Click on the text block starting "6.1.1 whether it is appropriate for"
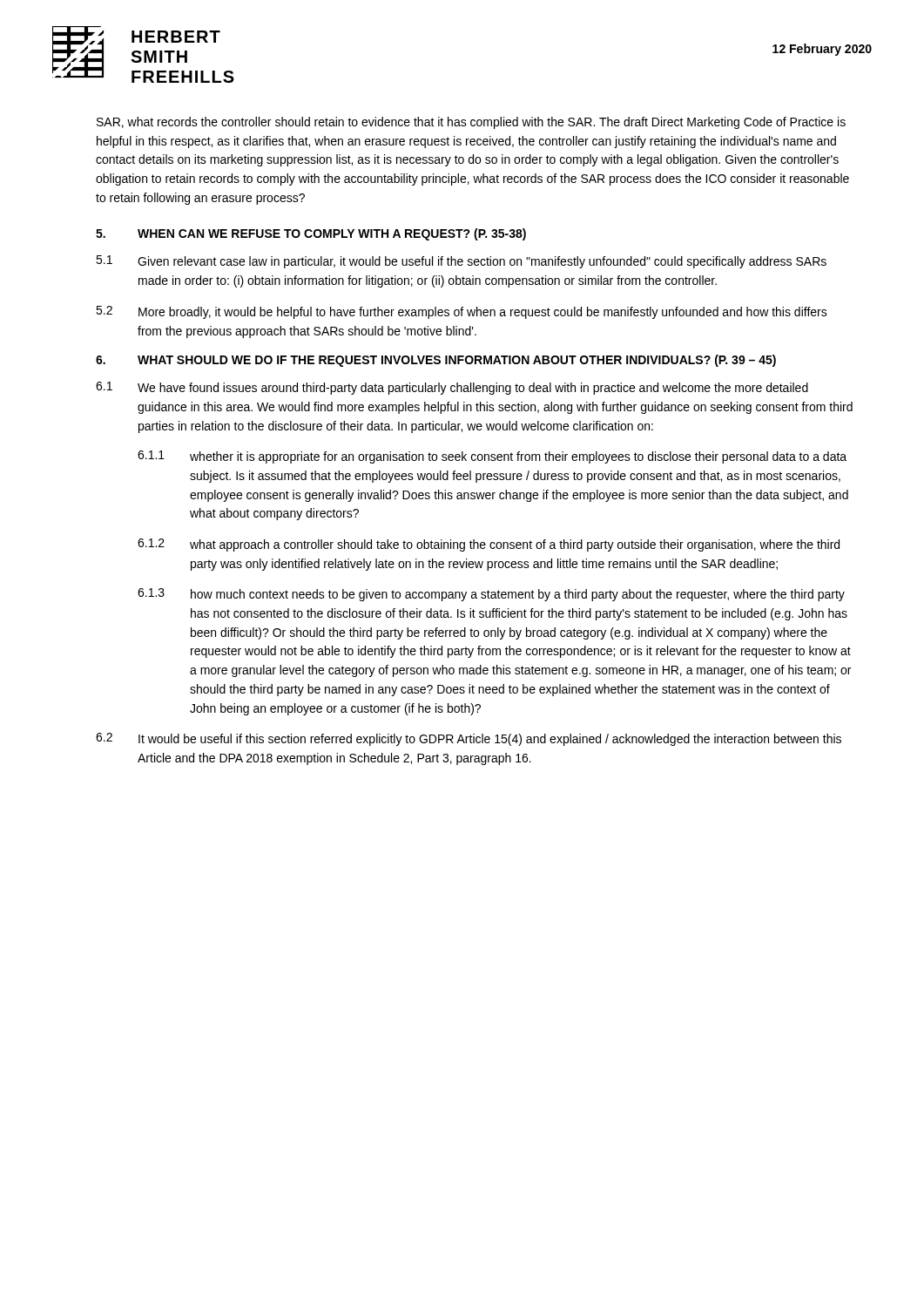Image resolution: width=924 pixels, height=1307 pixels. 496,486
